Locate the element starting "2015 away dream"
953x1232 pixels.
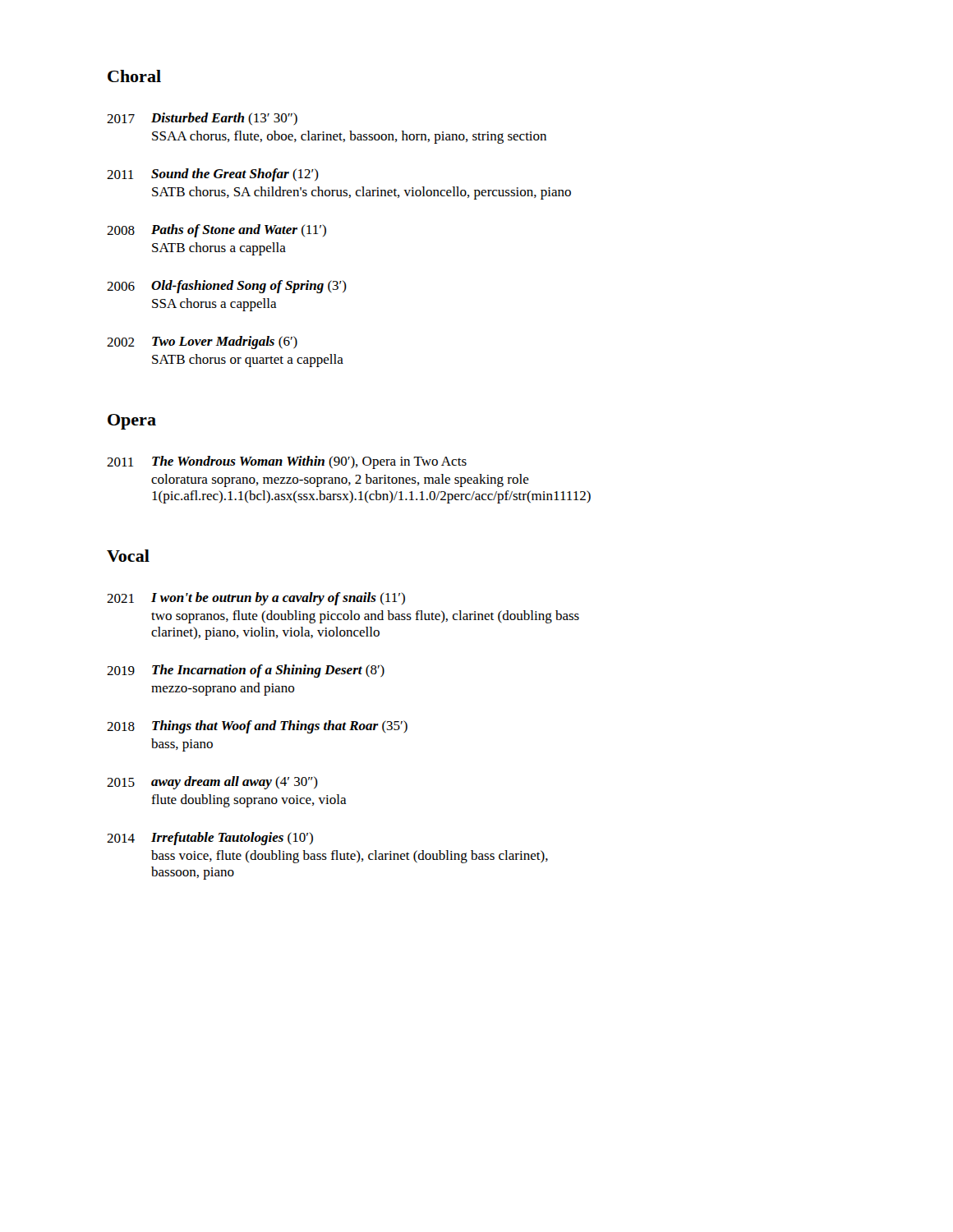click(x=212, y=783)
